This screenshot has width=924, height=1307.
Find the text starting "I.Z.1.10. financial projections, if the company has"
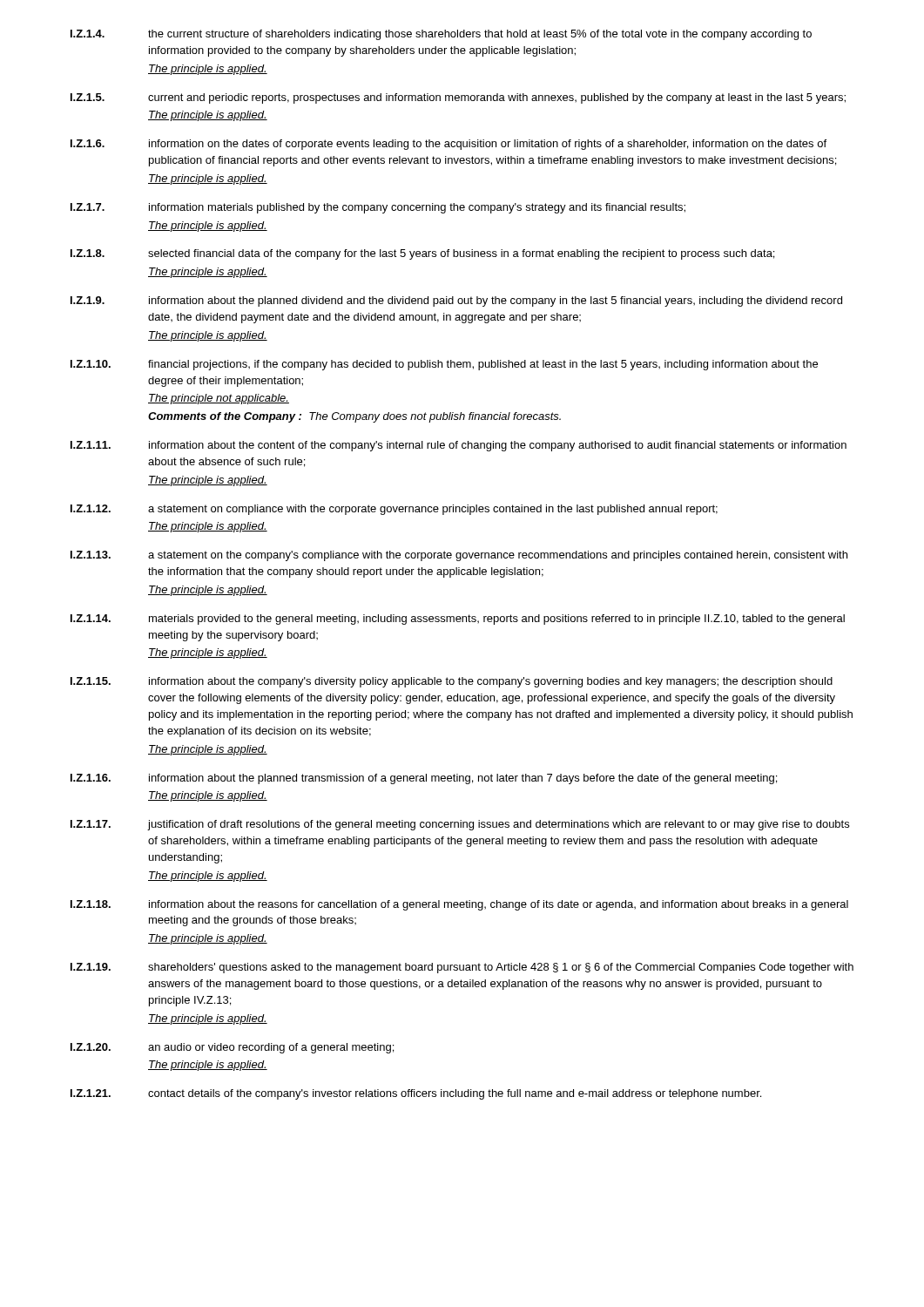(444, 365)
